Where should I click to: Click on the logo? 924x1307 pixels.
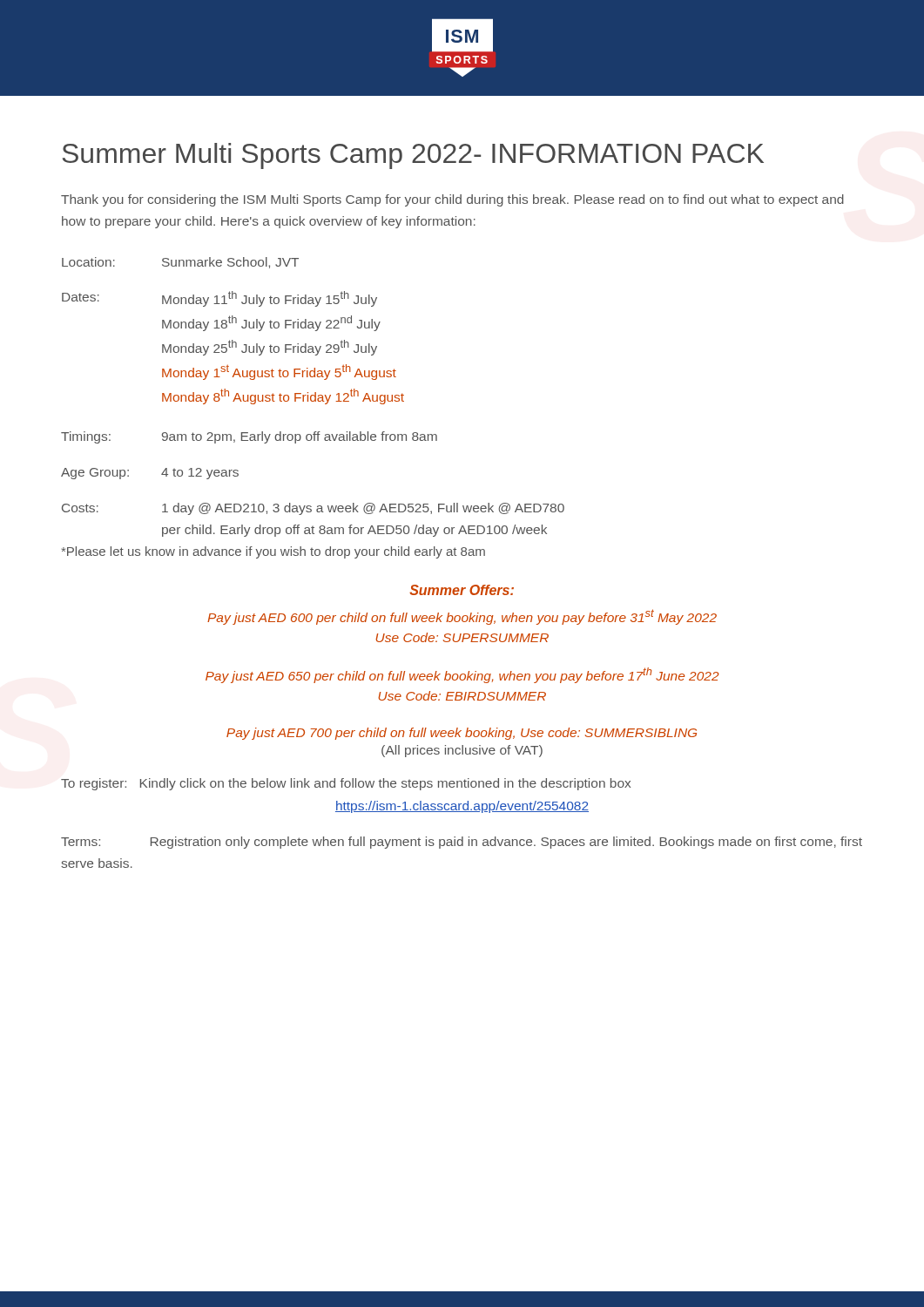[462, 48]
